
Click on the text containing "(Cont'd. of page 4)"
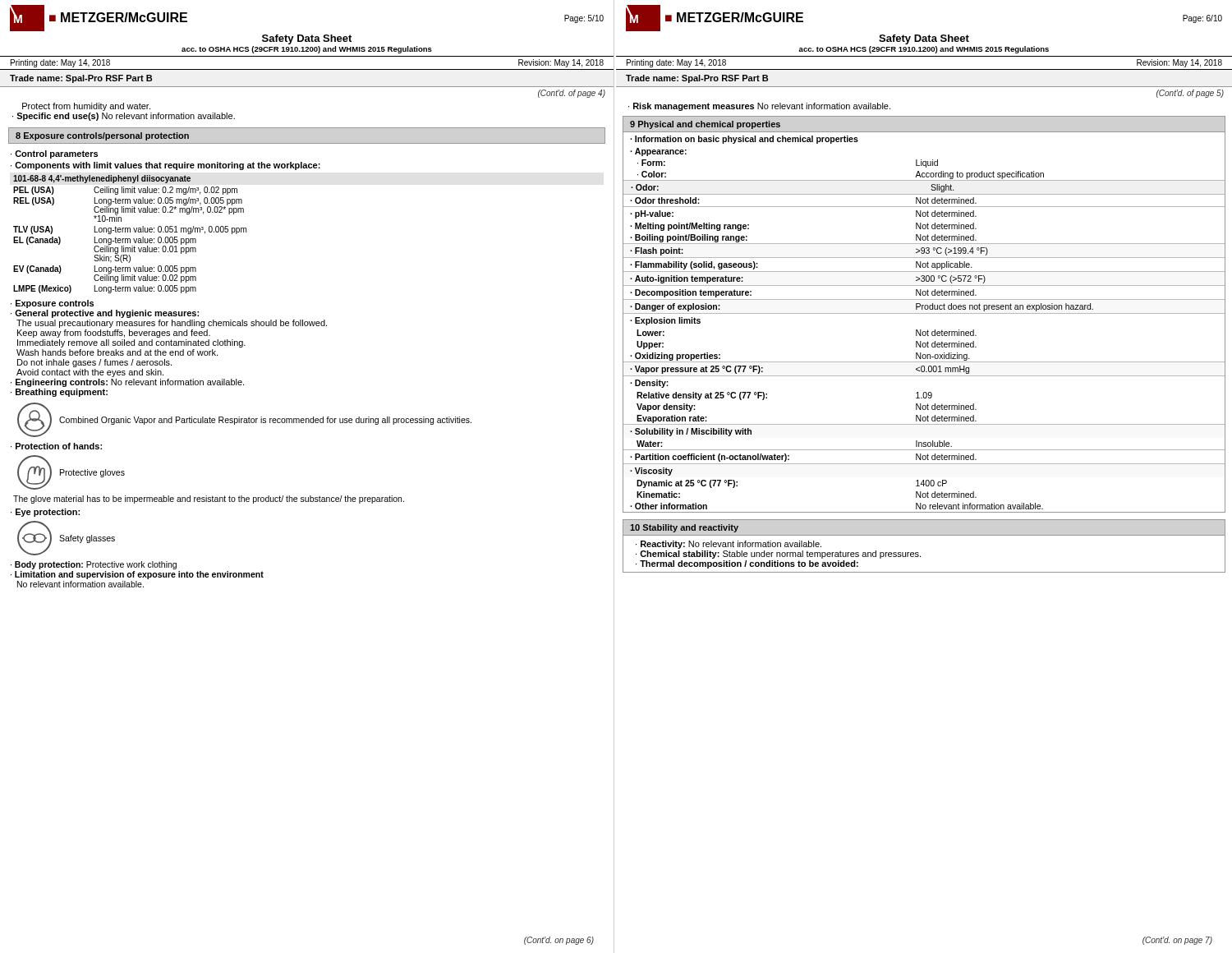(x=571, y=93)
